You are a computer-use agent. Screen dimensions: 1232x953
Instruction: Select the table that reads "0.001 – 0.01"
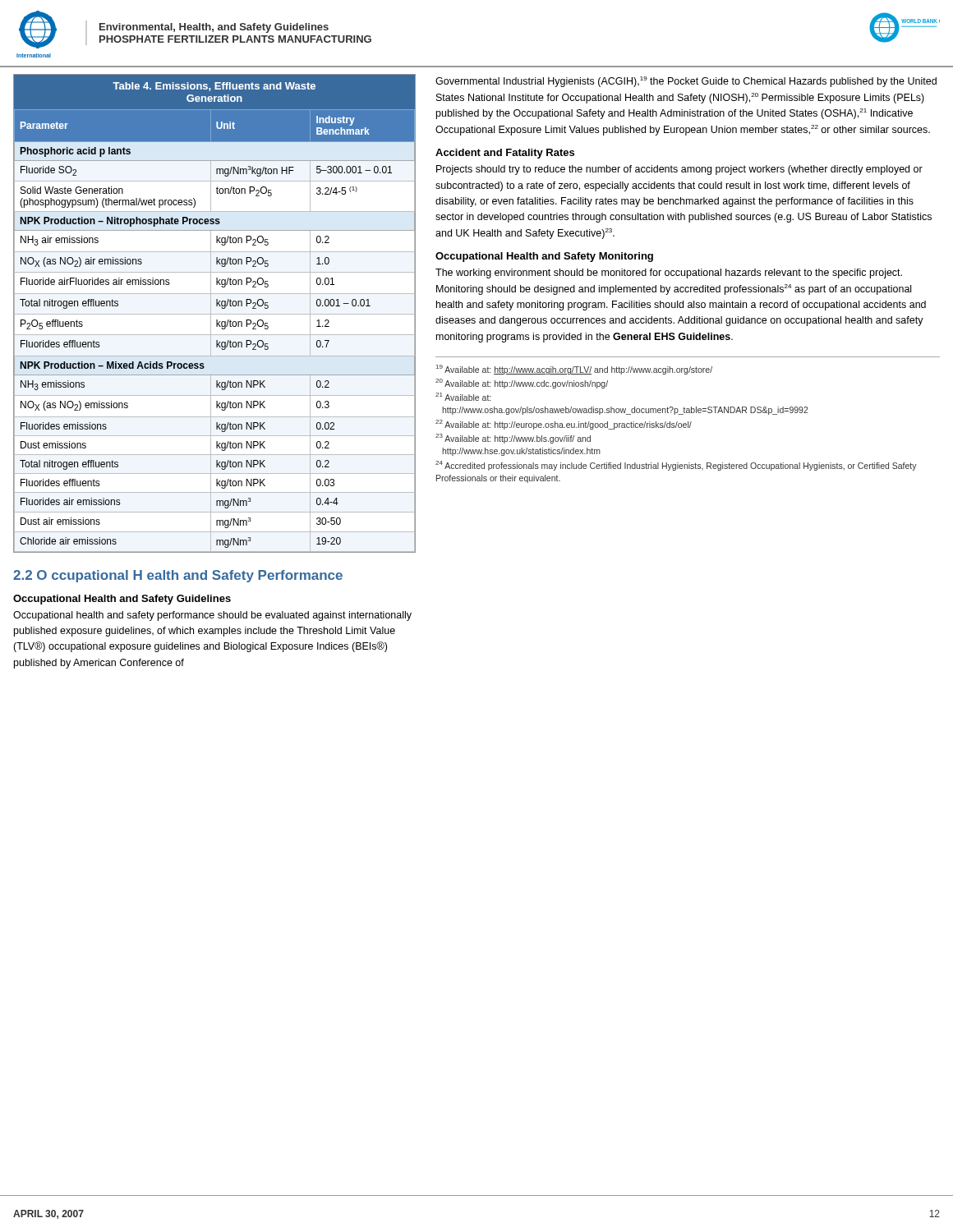coord(214,313)
